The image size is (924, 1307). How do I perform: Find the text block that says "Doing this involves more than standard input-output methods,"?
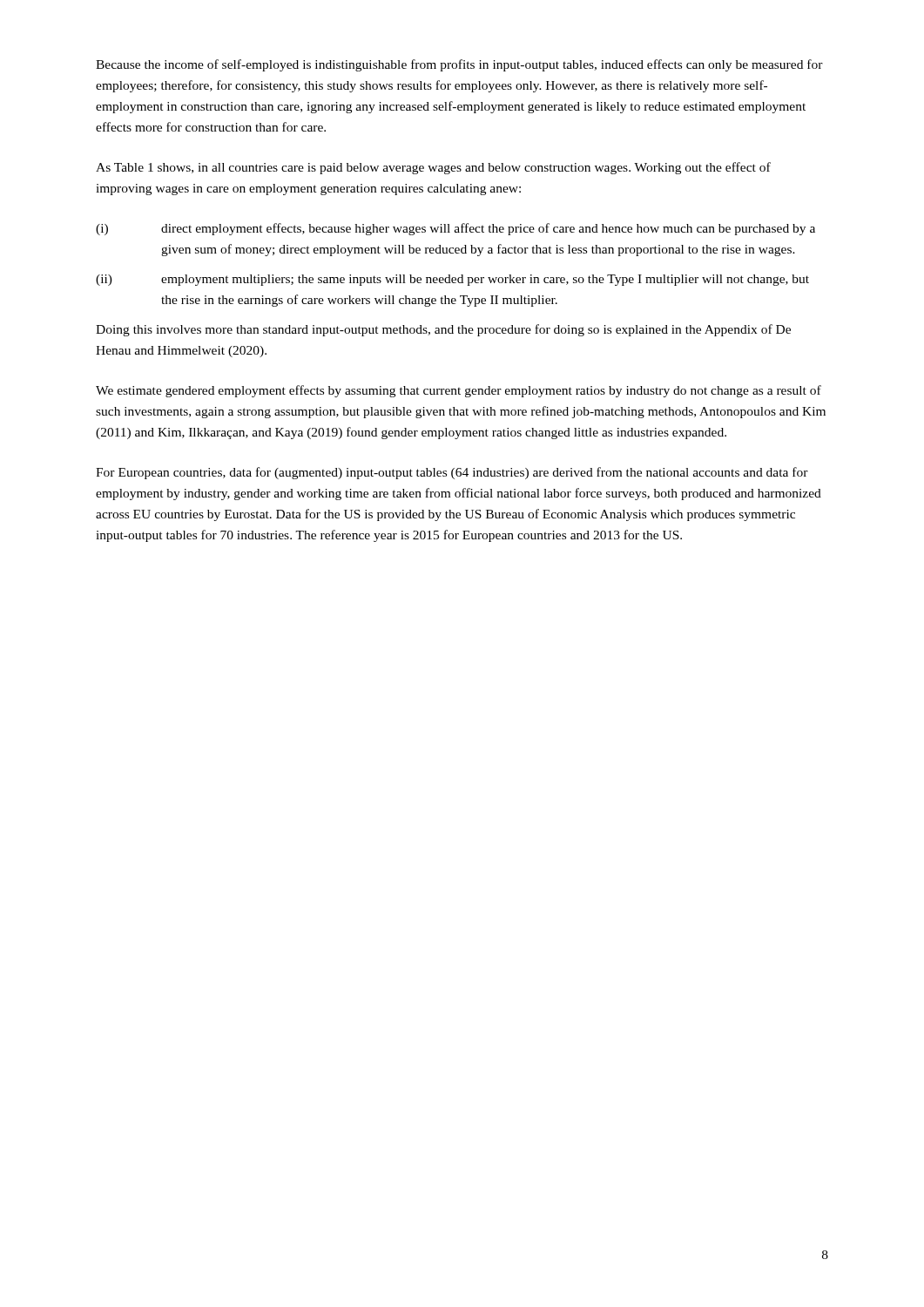click(x=444, y=339)
